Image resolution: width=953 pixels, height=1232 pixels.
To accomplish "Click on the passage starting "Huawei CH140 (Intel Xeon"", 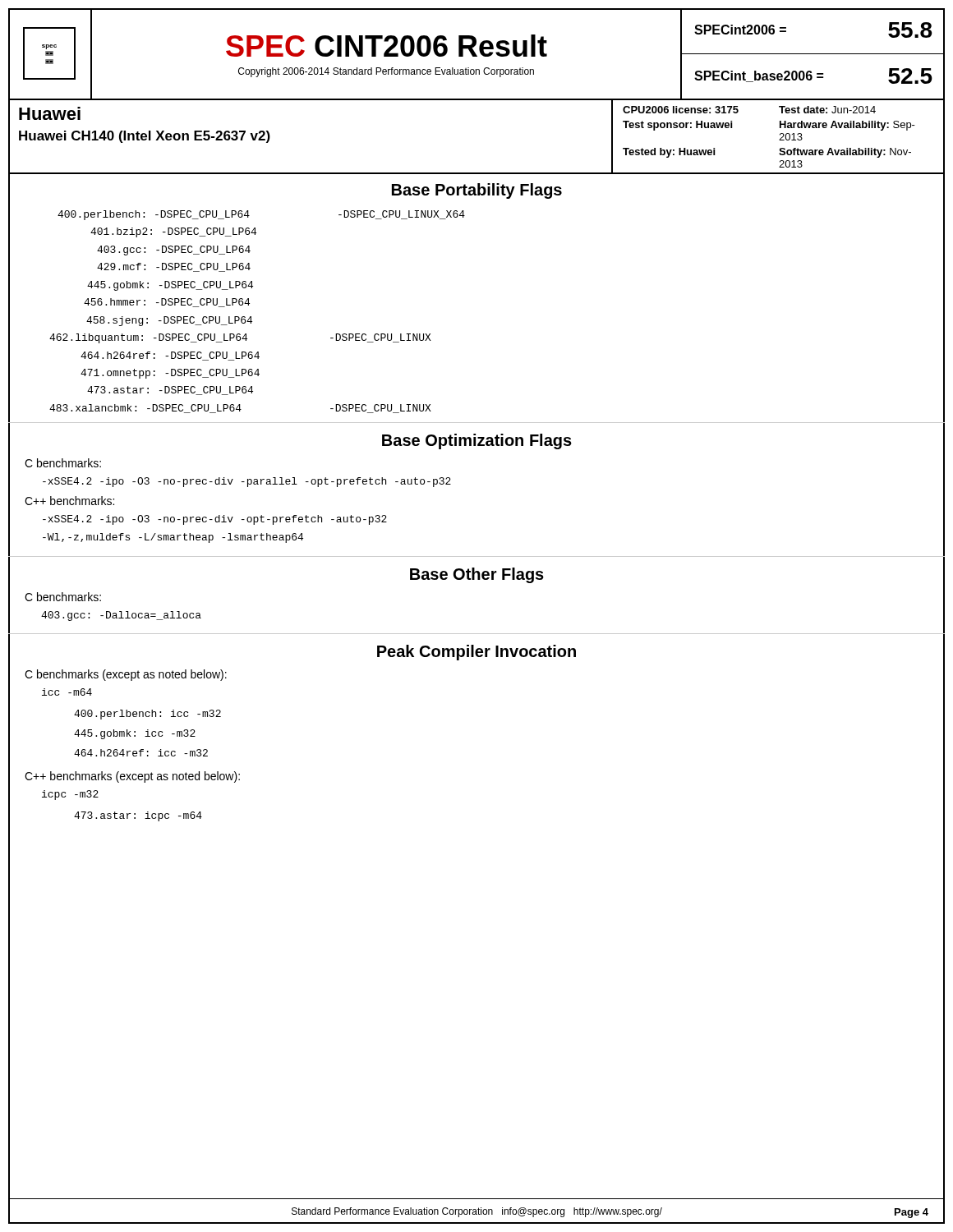I will (x=144, y=136).
